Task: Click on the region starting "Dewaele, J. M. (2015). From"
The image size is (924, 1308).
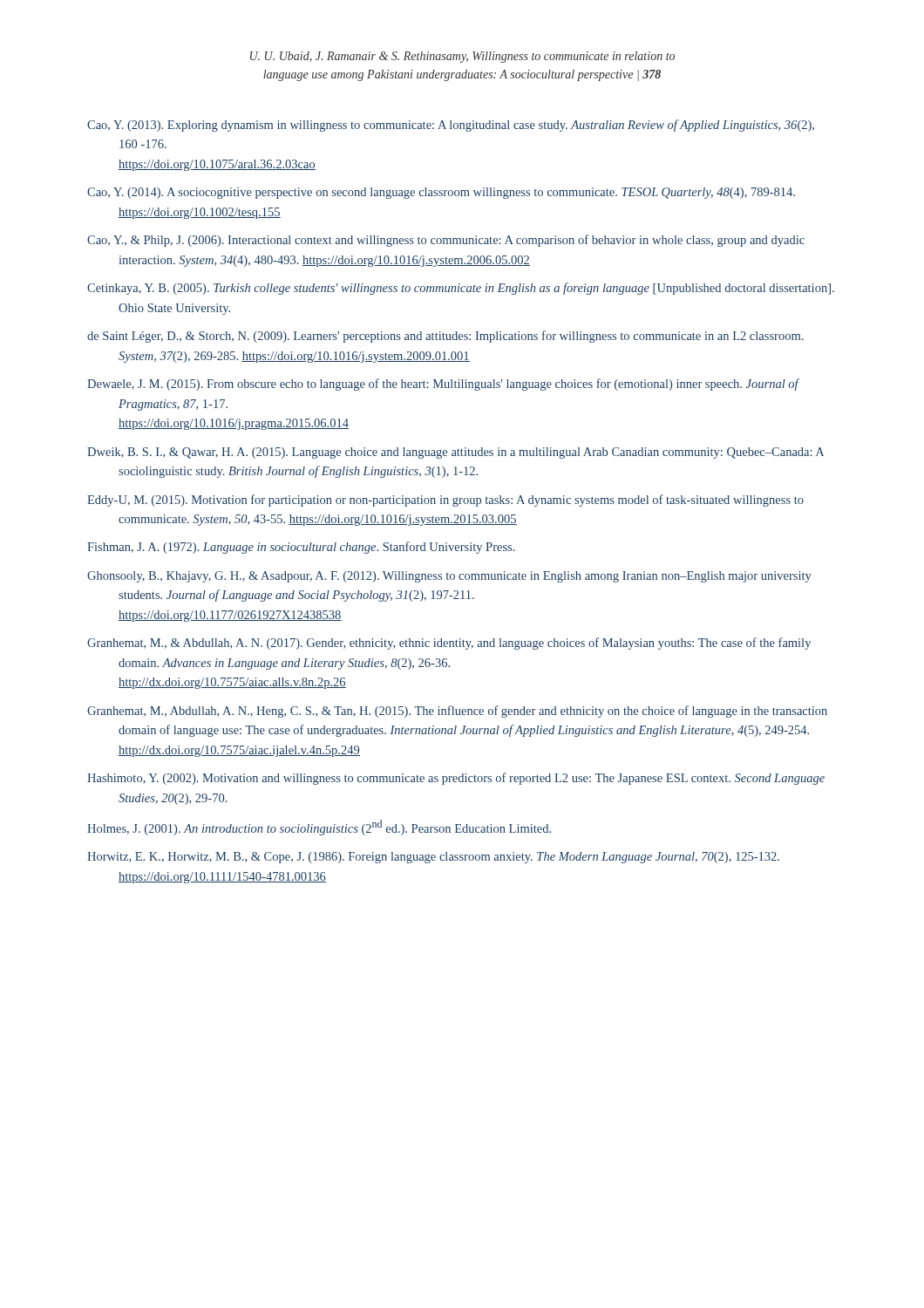Action: point(443,385)
